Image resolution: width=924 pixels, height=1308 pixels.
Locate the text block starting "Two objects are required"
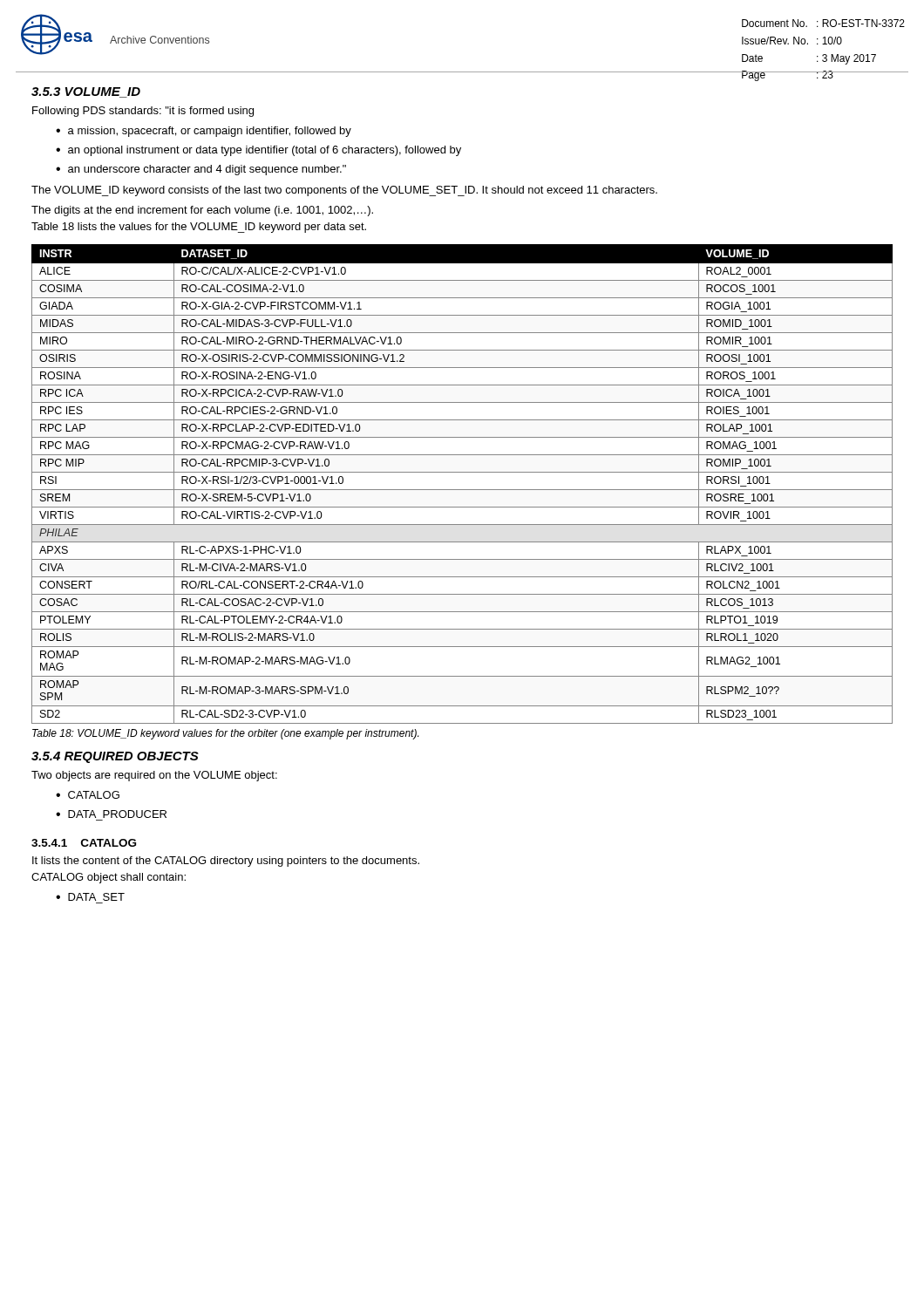tap(155, 775)
